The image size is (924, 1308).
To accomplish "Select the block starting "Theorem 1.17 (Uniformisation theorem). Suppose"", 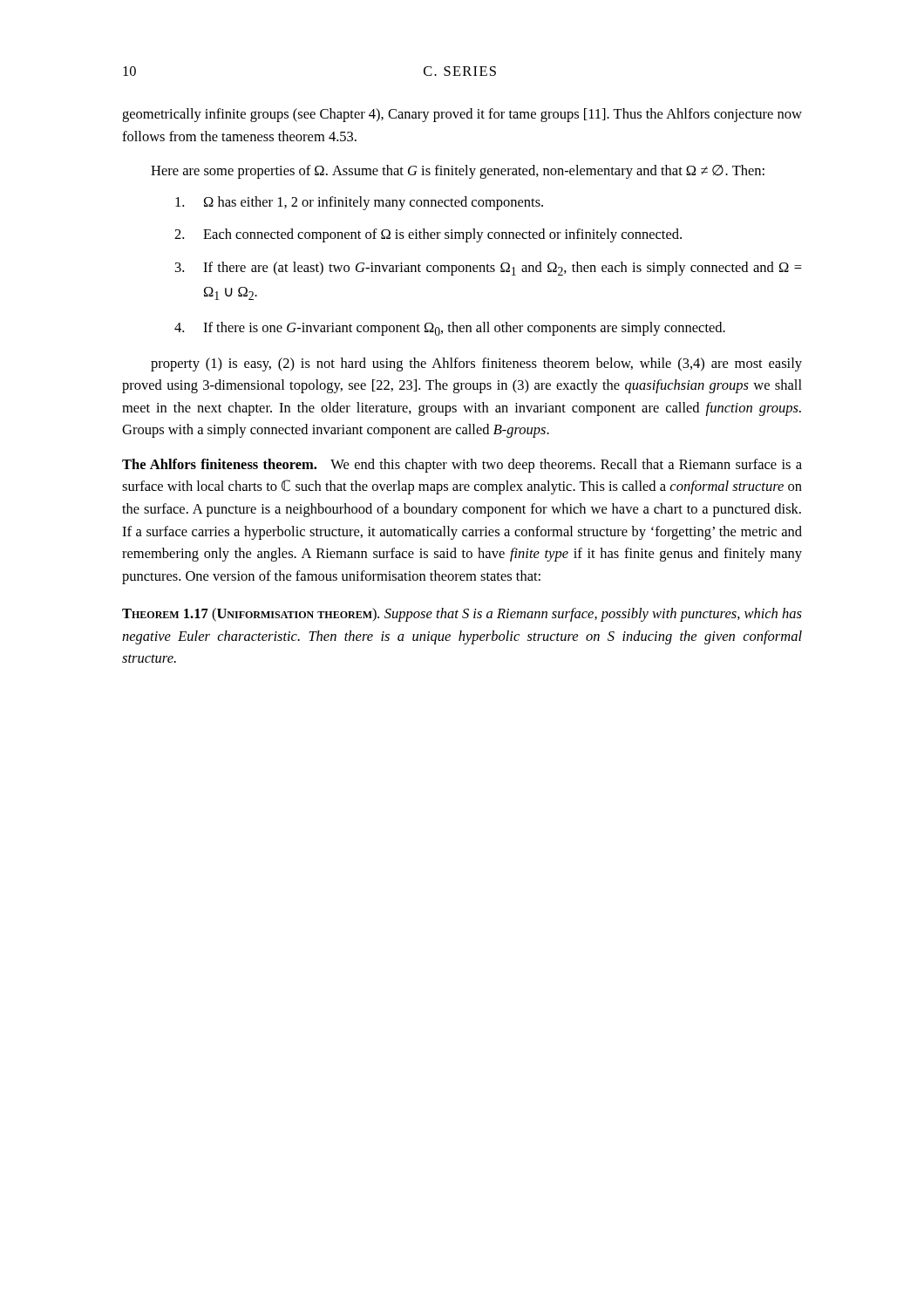I will [x=462, y=636].
